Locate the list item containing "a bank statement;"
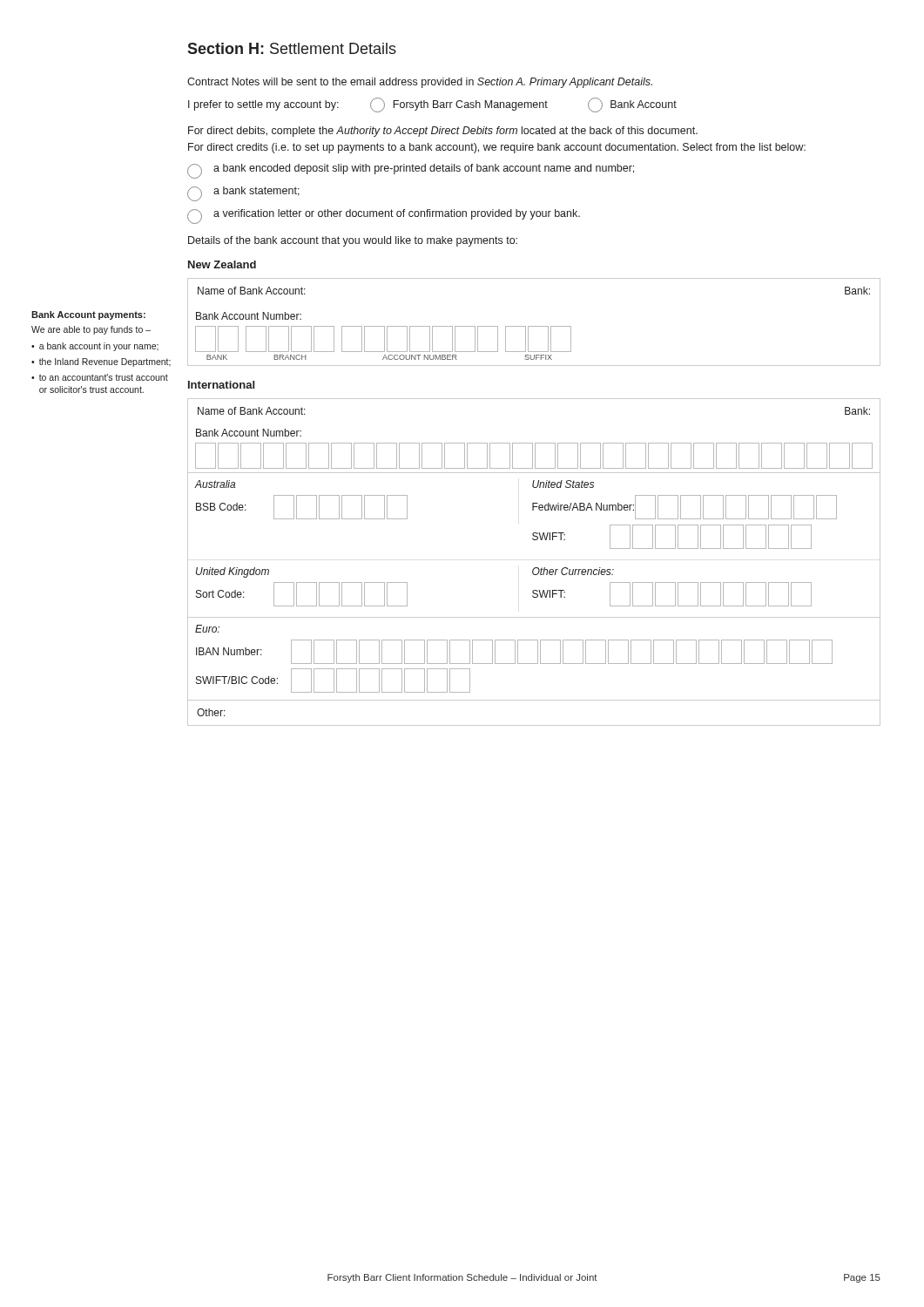The height and width of the screenshot is (1307, 924). point(244,193)
